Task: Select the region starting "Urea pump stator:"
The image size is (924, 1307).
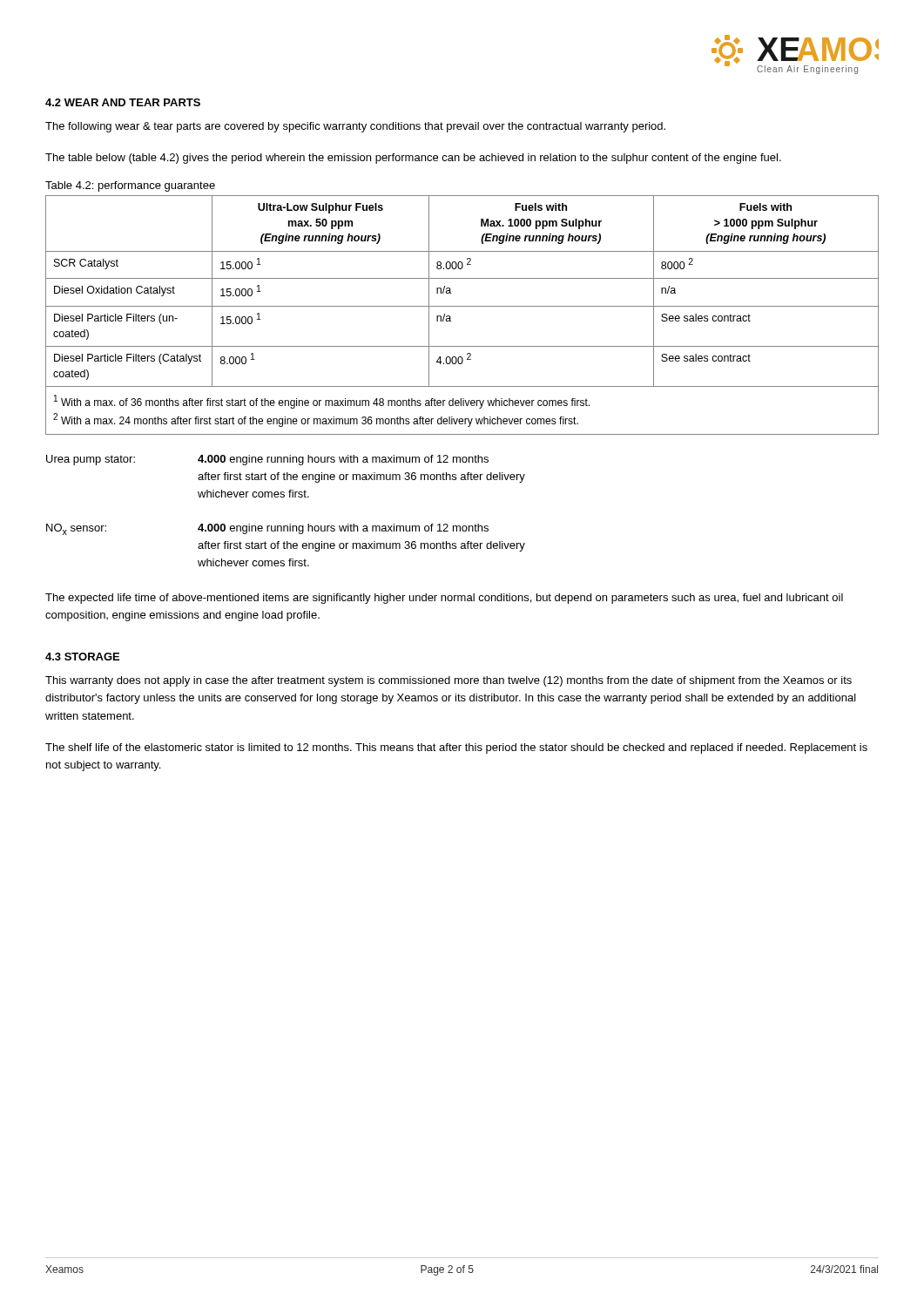Action: (285, 477)
